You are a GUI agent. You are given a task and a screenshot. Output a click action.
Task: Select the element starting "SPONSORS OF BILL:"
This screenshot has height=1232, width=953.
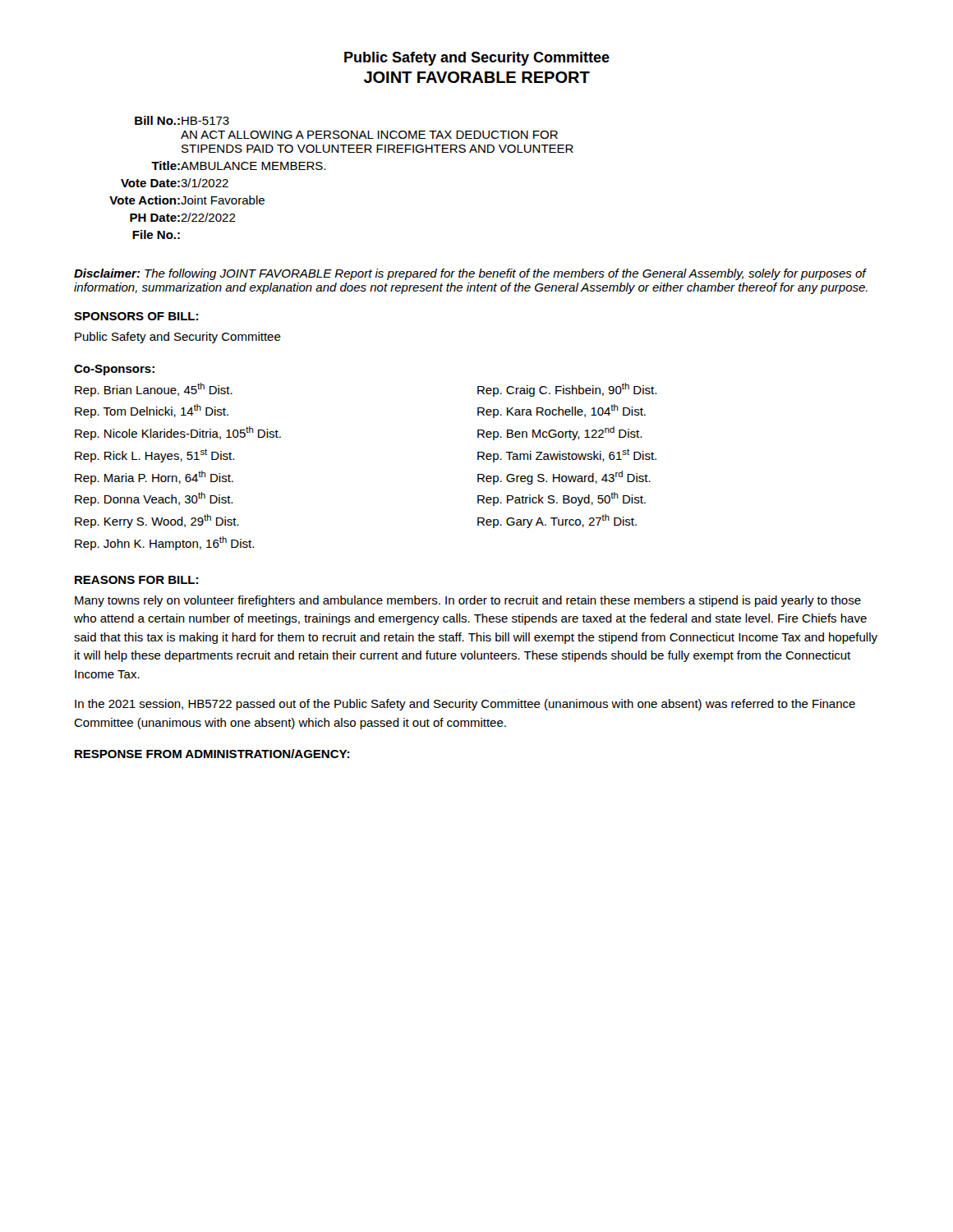[137, 316]
